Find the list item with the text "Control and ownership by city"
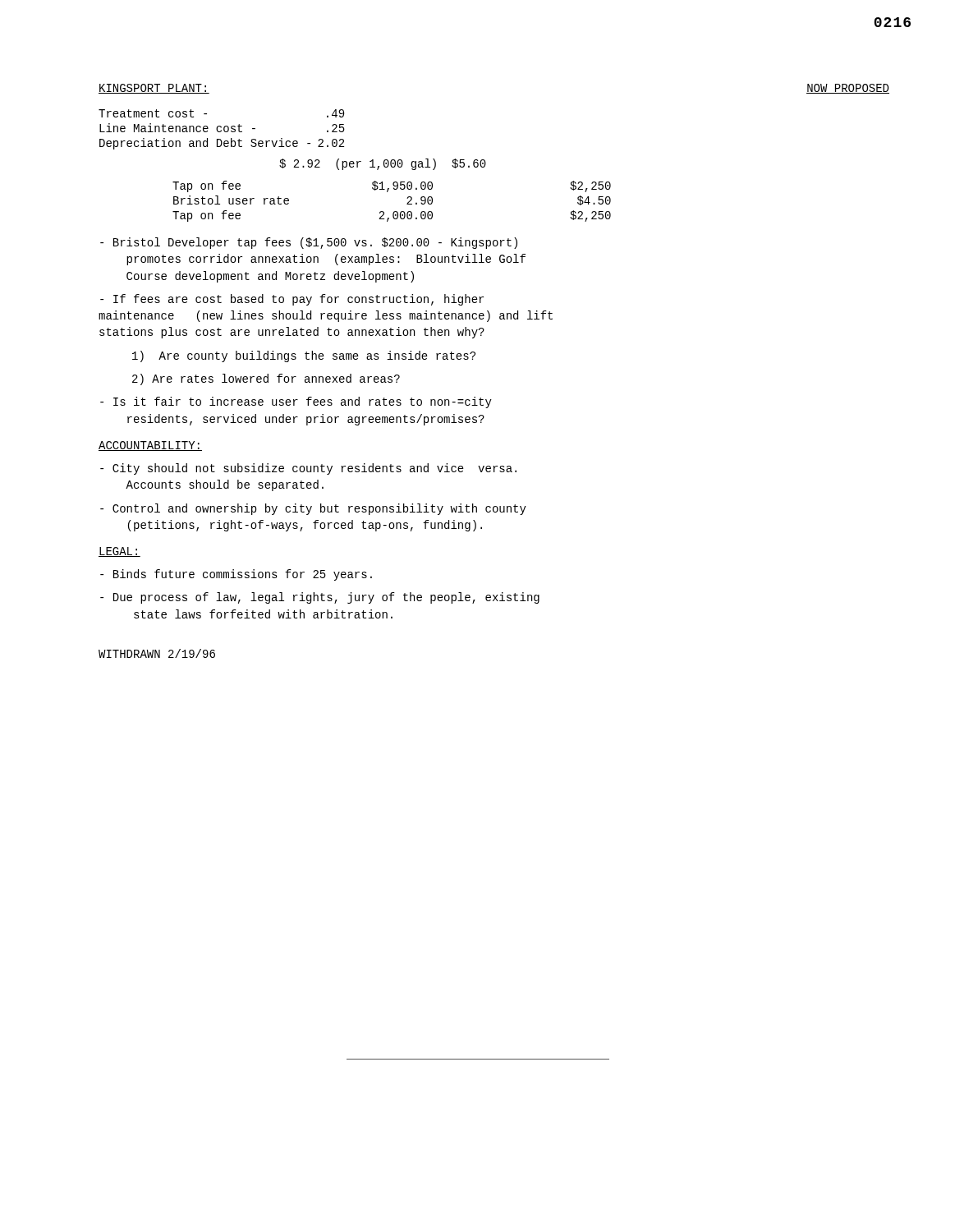 312,517
